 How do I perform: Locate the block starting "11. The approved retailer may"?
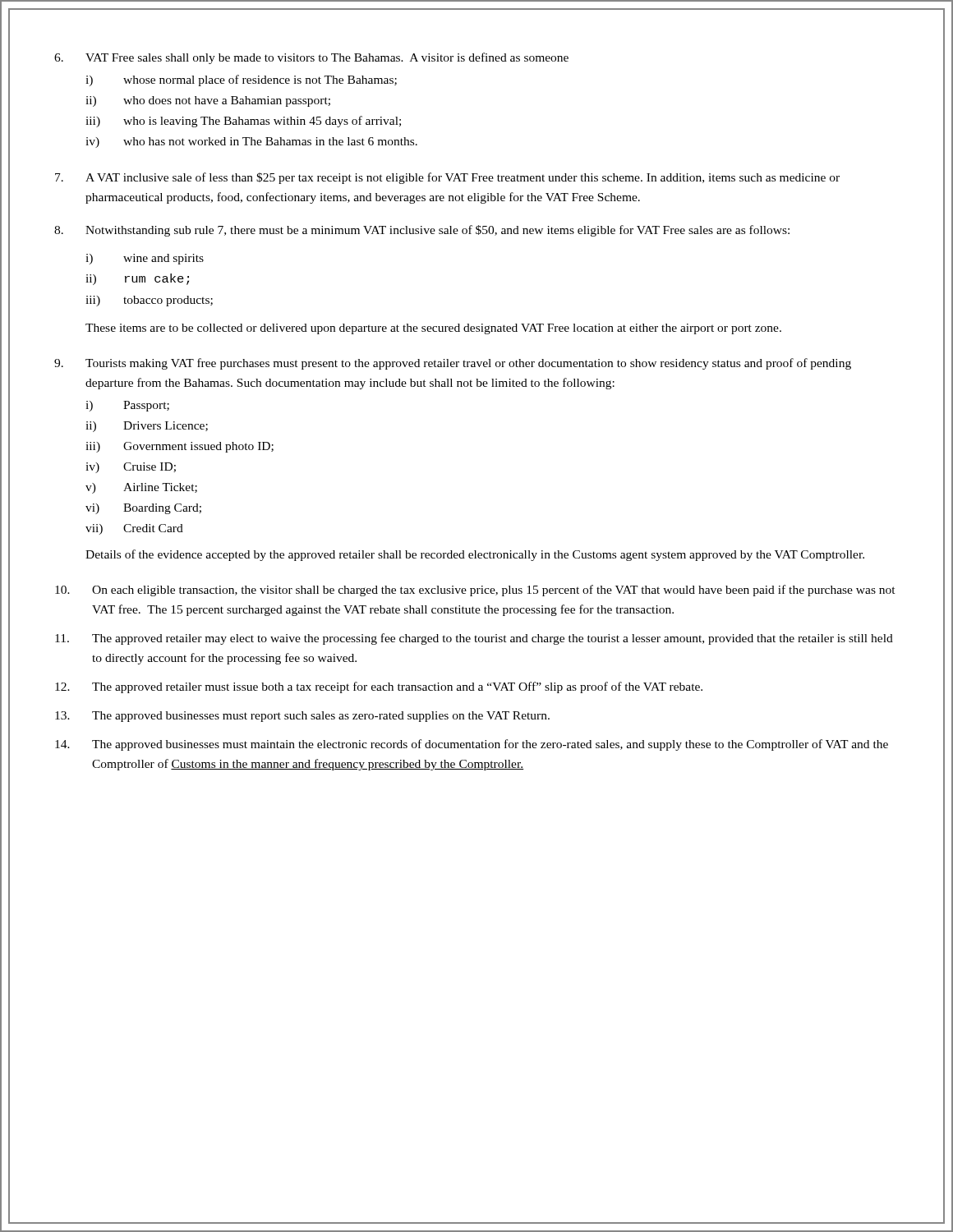coord(476,648)
